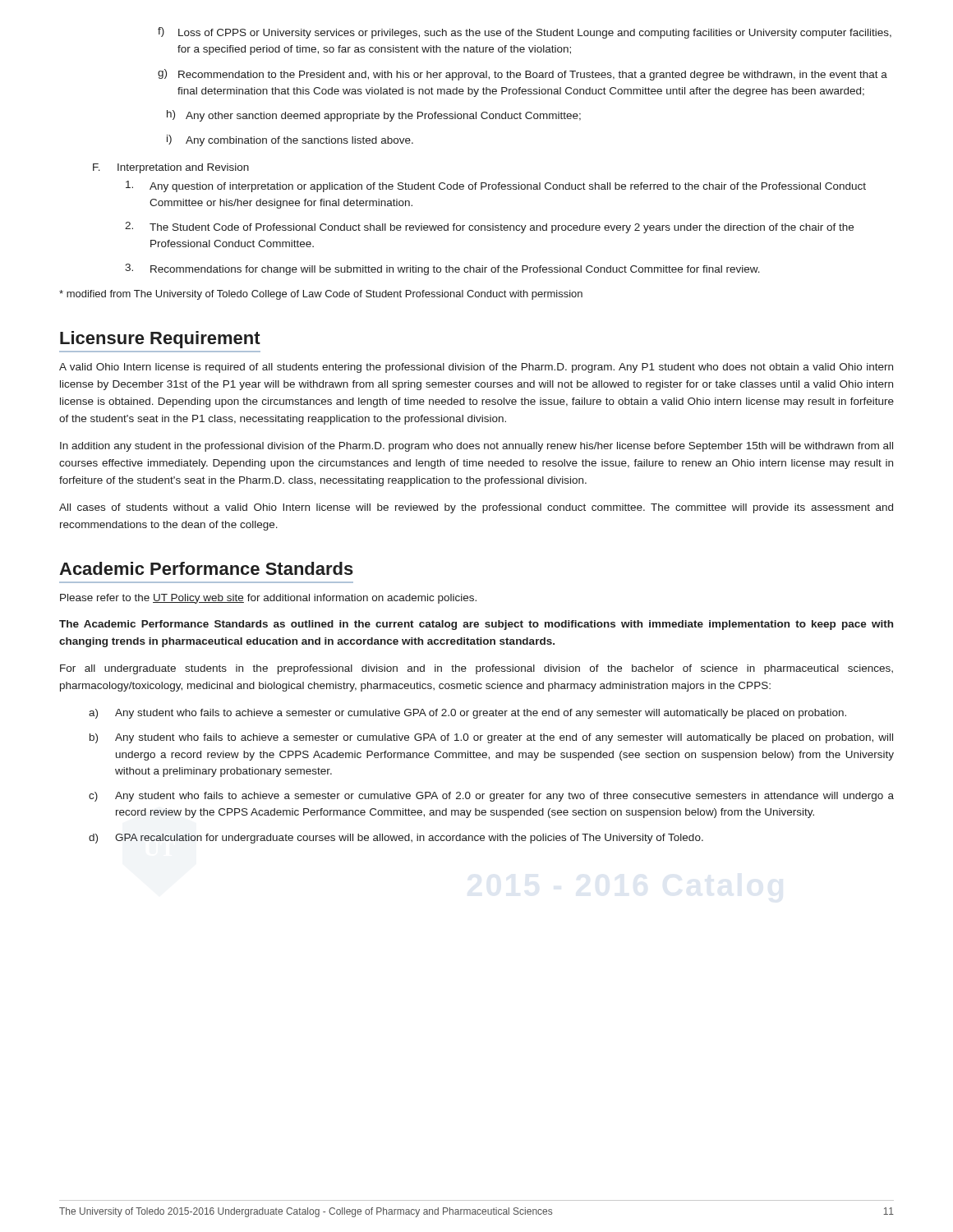Find the text block that says "All cases of"

tap(476, 516)
